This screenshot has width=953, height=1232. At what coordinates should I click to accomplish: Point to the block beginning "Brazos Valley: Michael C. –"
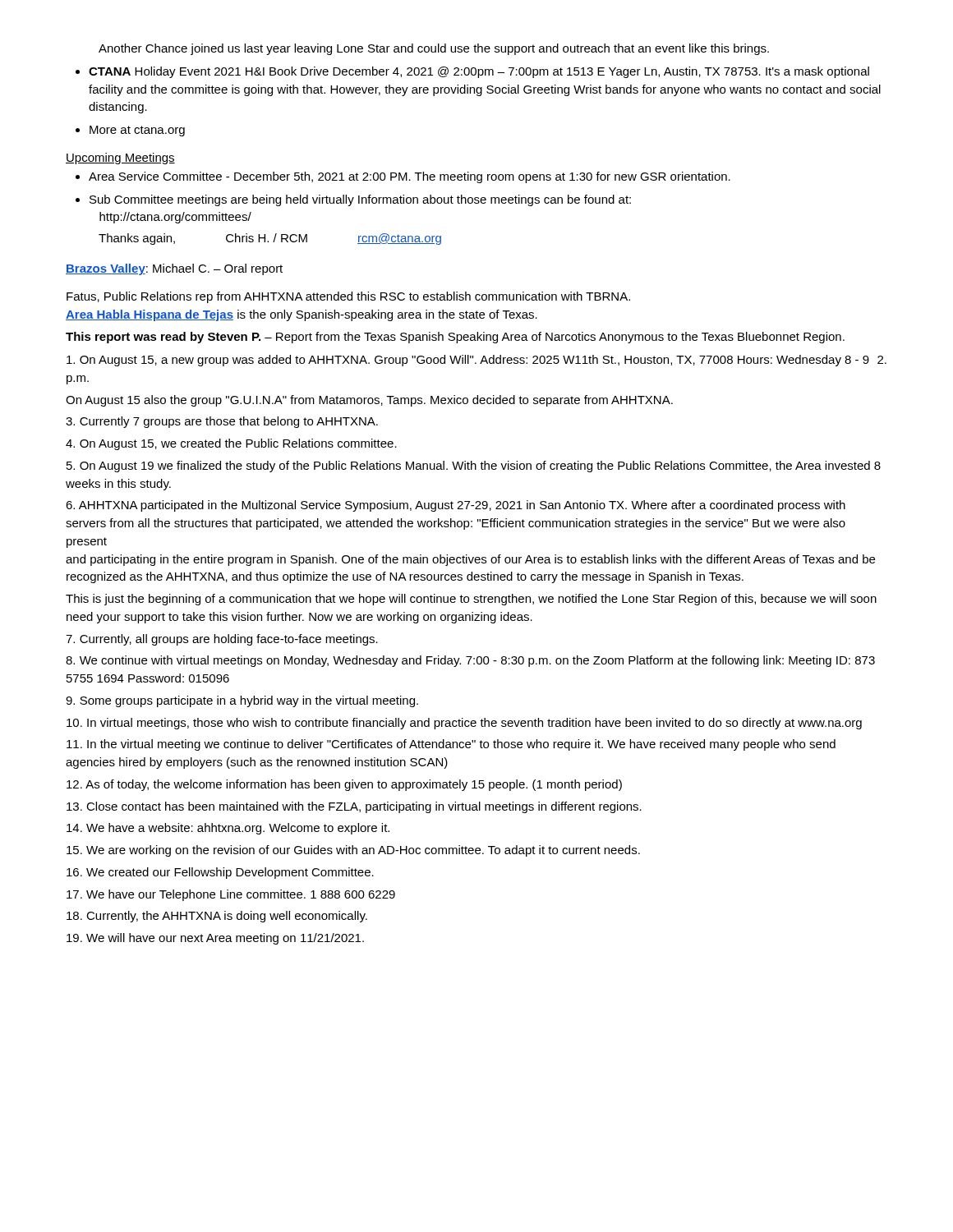174,268
